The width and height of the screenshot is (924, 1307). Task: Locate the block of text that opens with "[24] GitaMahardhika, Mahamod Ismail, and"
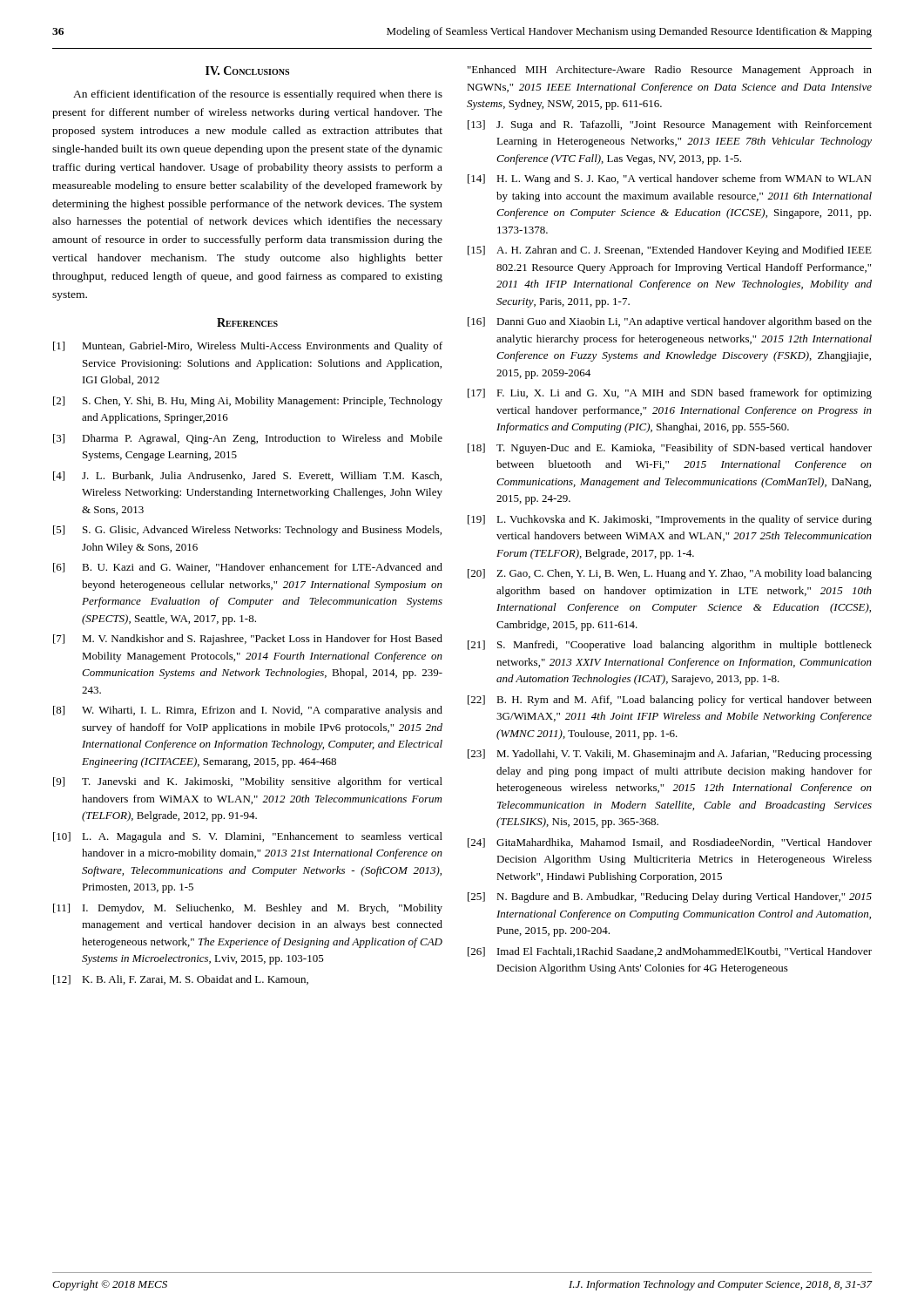pyautogui.click(x=669, y=859)
